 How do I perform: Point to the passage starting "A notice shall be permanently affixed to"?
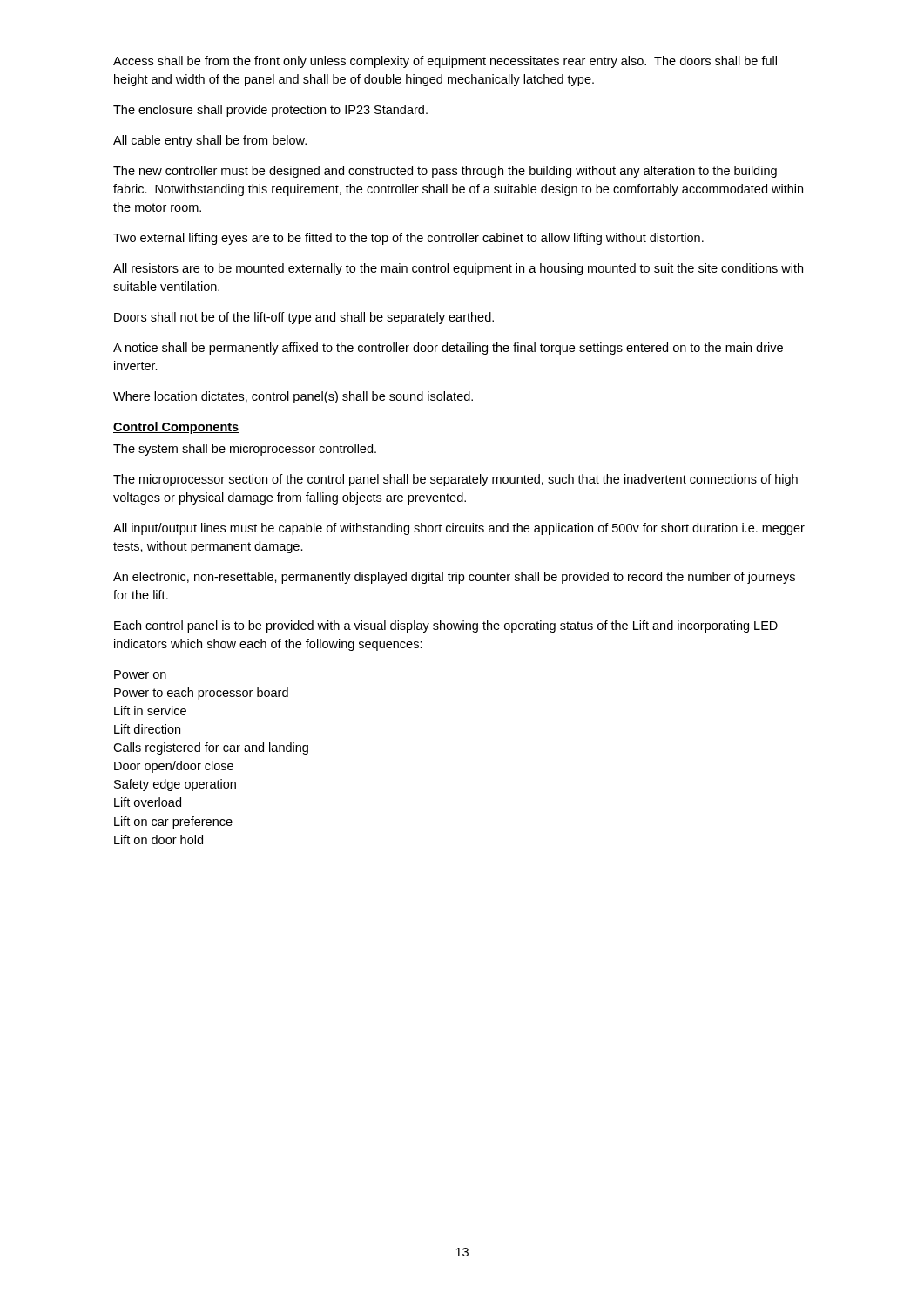[448, 357]
